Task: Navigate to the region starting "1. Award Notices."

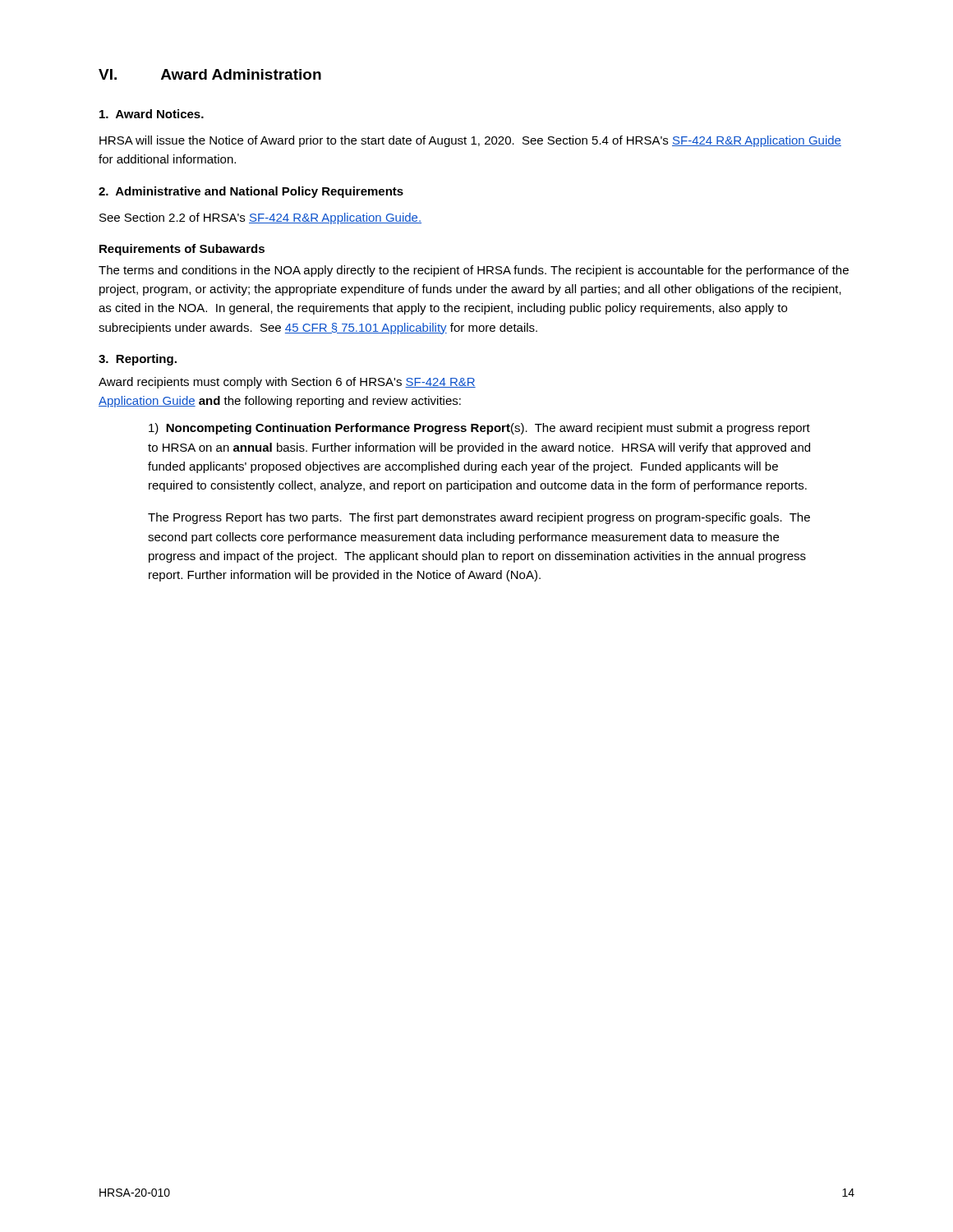Action: coord(151,114)
